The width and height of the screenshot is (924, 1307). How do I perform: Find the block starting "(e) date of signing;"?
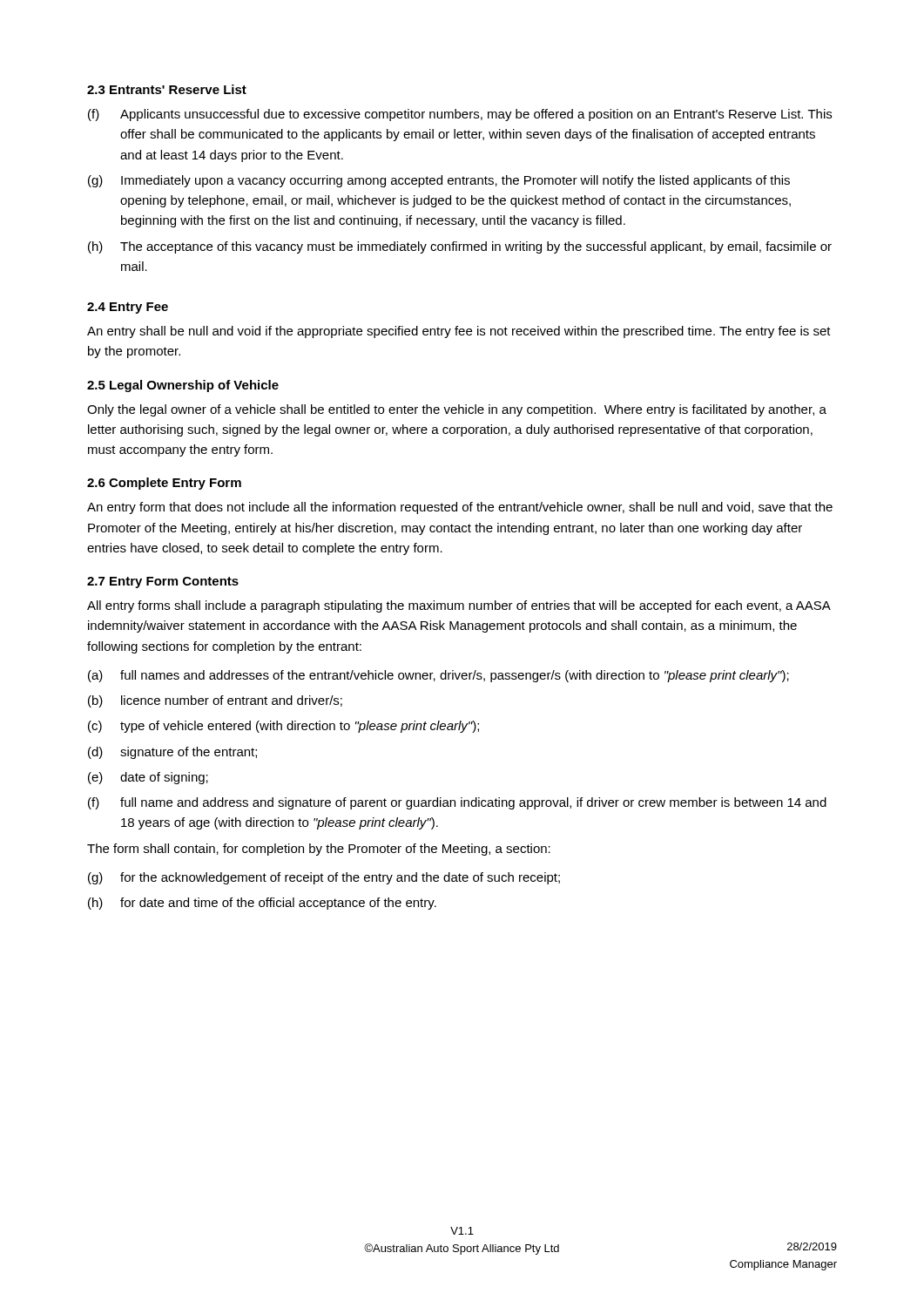pos(148,778)
